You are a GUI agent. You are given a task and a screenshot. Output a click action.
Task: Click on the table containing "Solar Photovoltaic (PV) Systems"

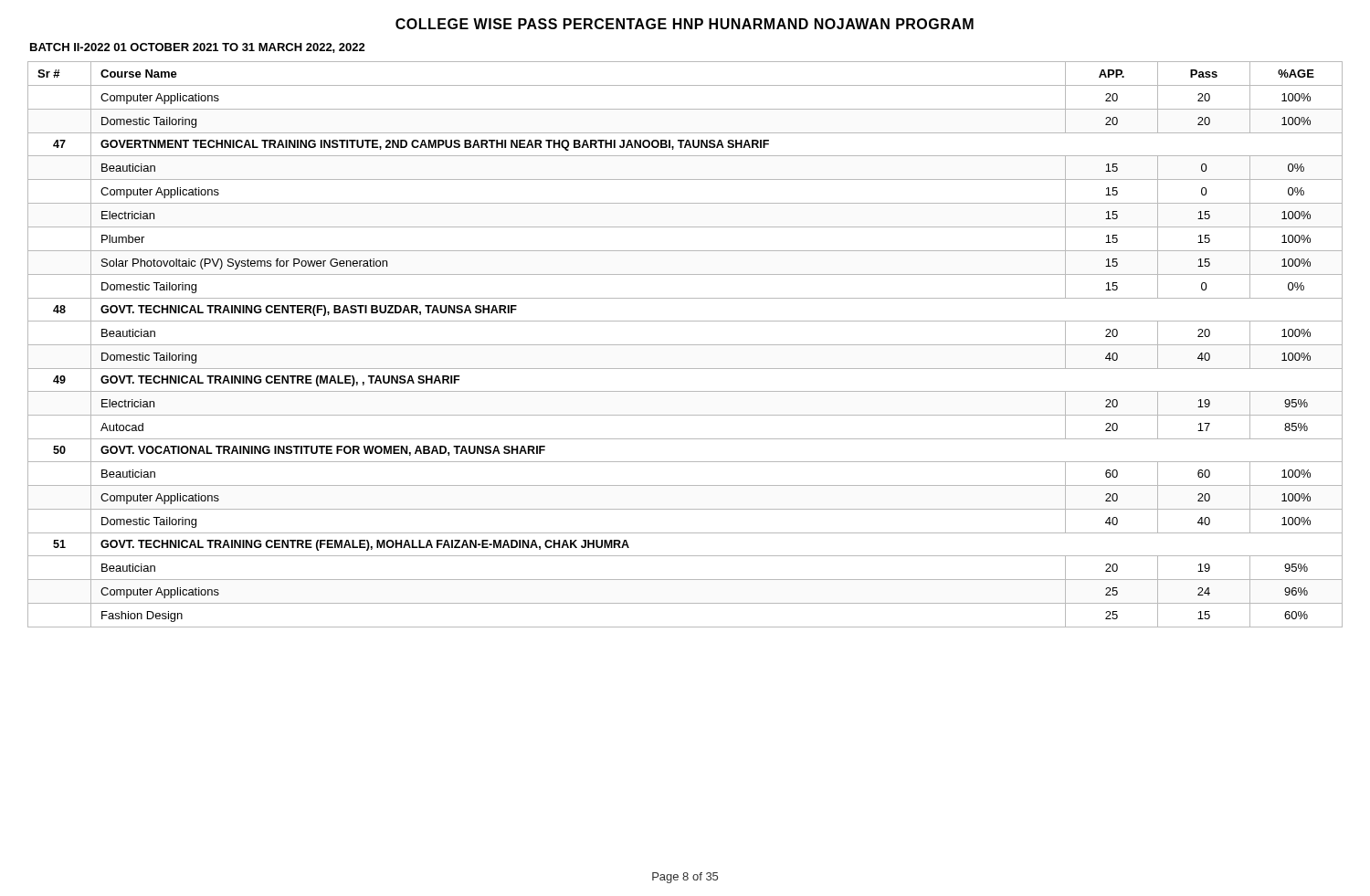[685, 344]
